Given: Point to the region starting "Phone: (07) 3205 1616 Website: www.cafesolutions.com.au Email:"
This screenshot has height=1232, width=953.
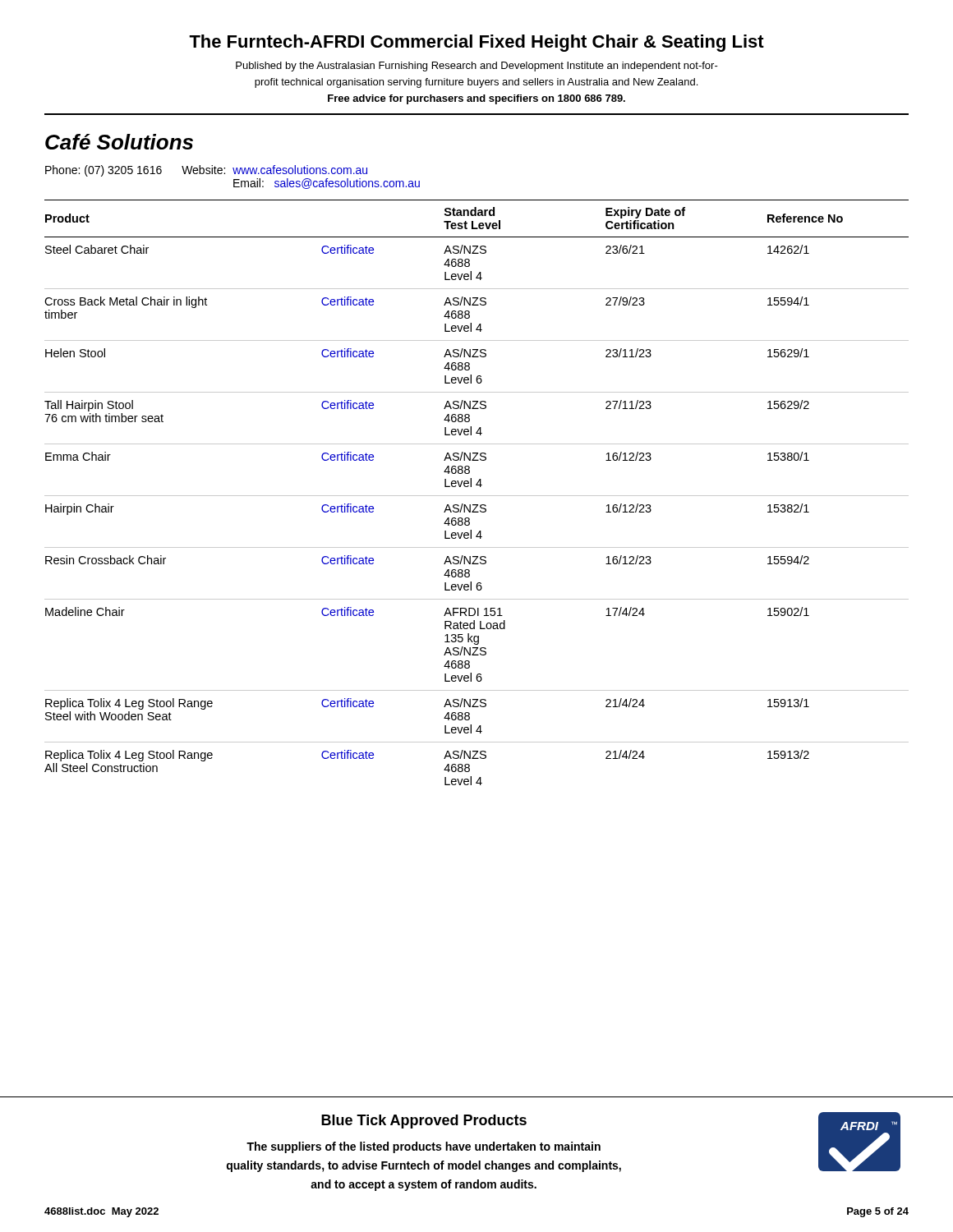Looking at the screenshot, I should pos(232,177).
